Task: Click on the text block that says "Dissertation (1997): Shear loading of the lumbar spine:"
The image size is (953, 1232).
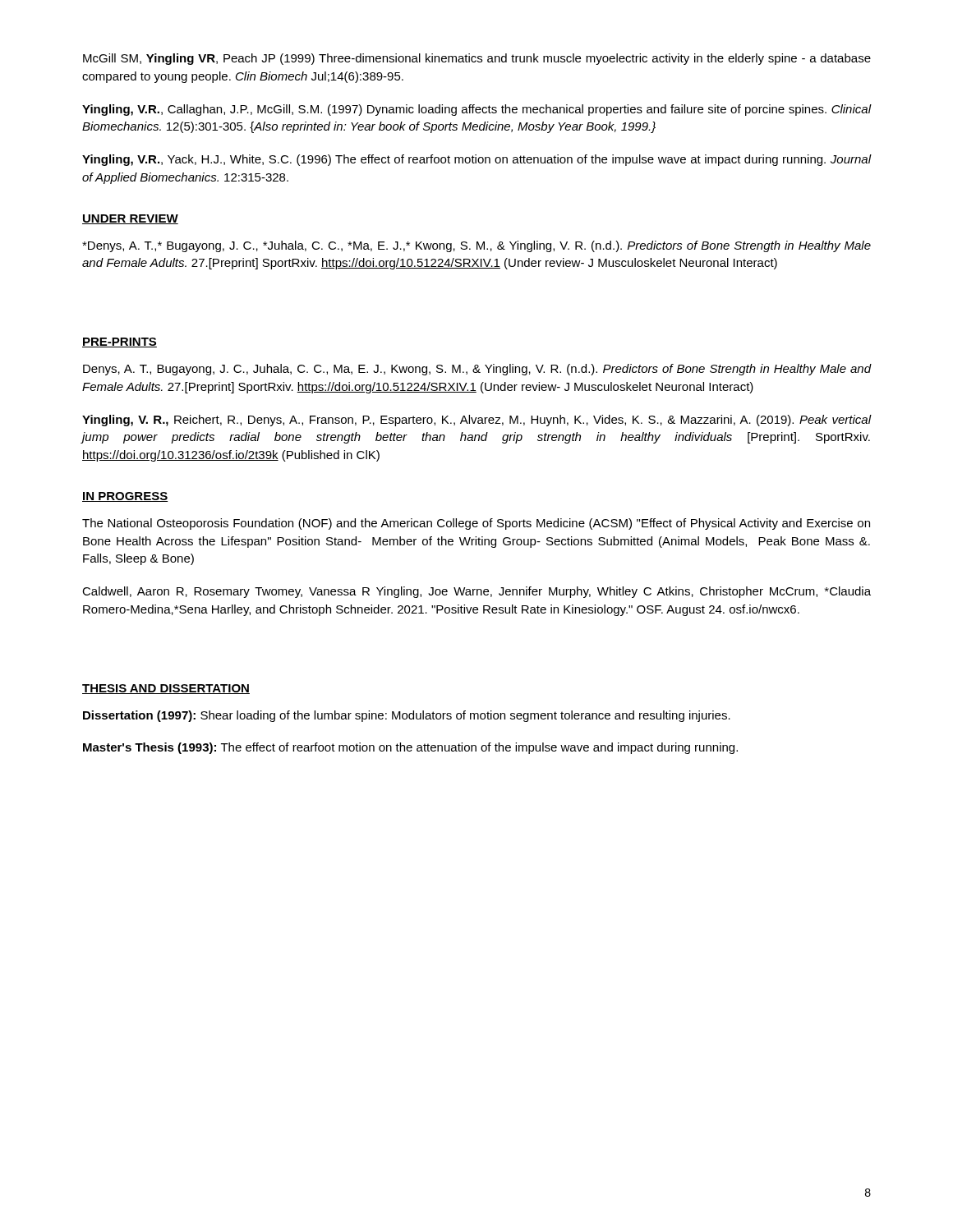Action: (x=407, y=715)
